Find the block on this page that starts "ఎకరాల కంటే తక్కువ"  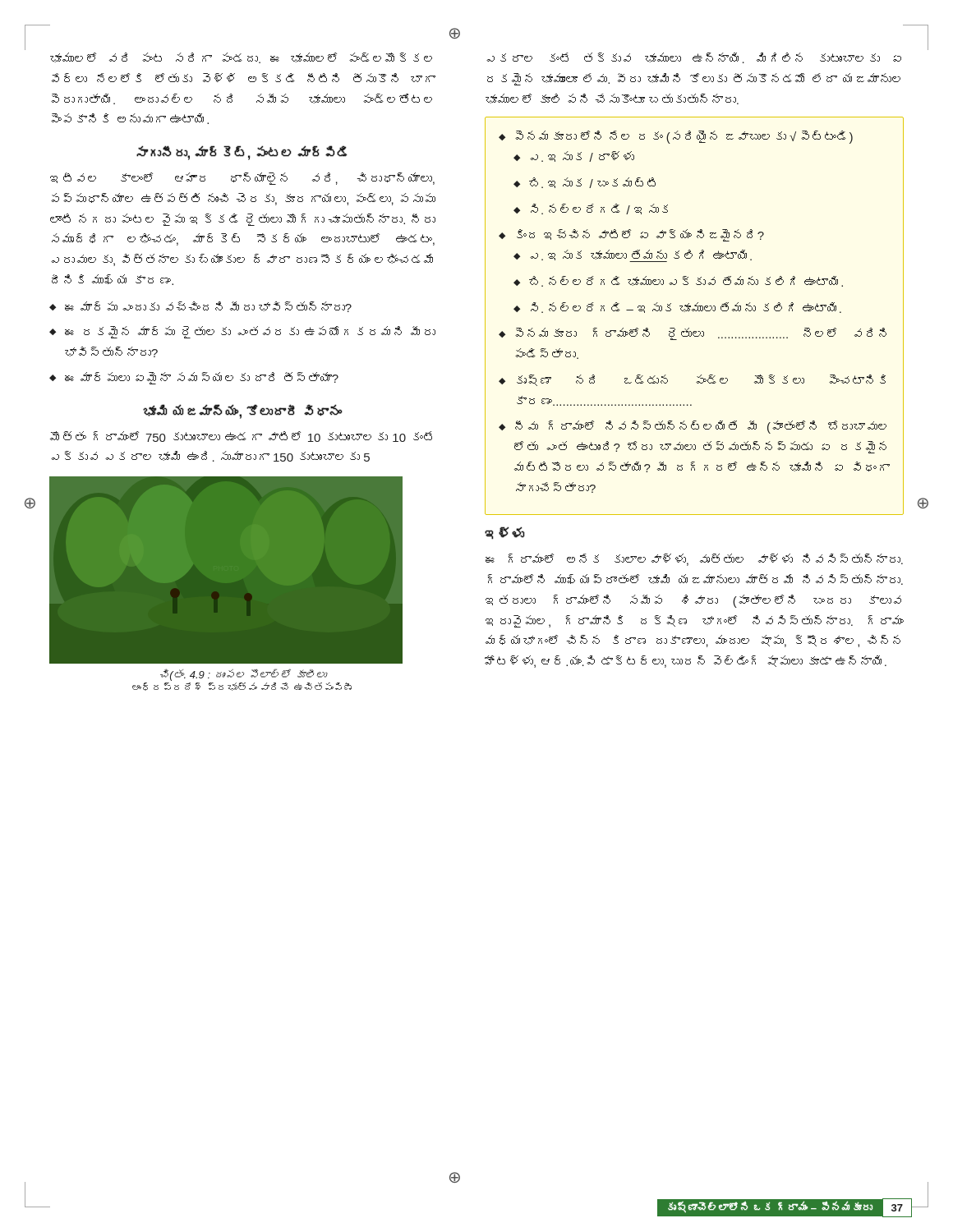click(694, 80)
